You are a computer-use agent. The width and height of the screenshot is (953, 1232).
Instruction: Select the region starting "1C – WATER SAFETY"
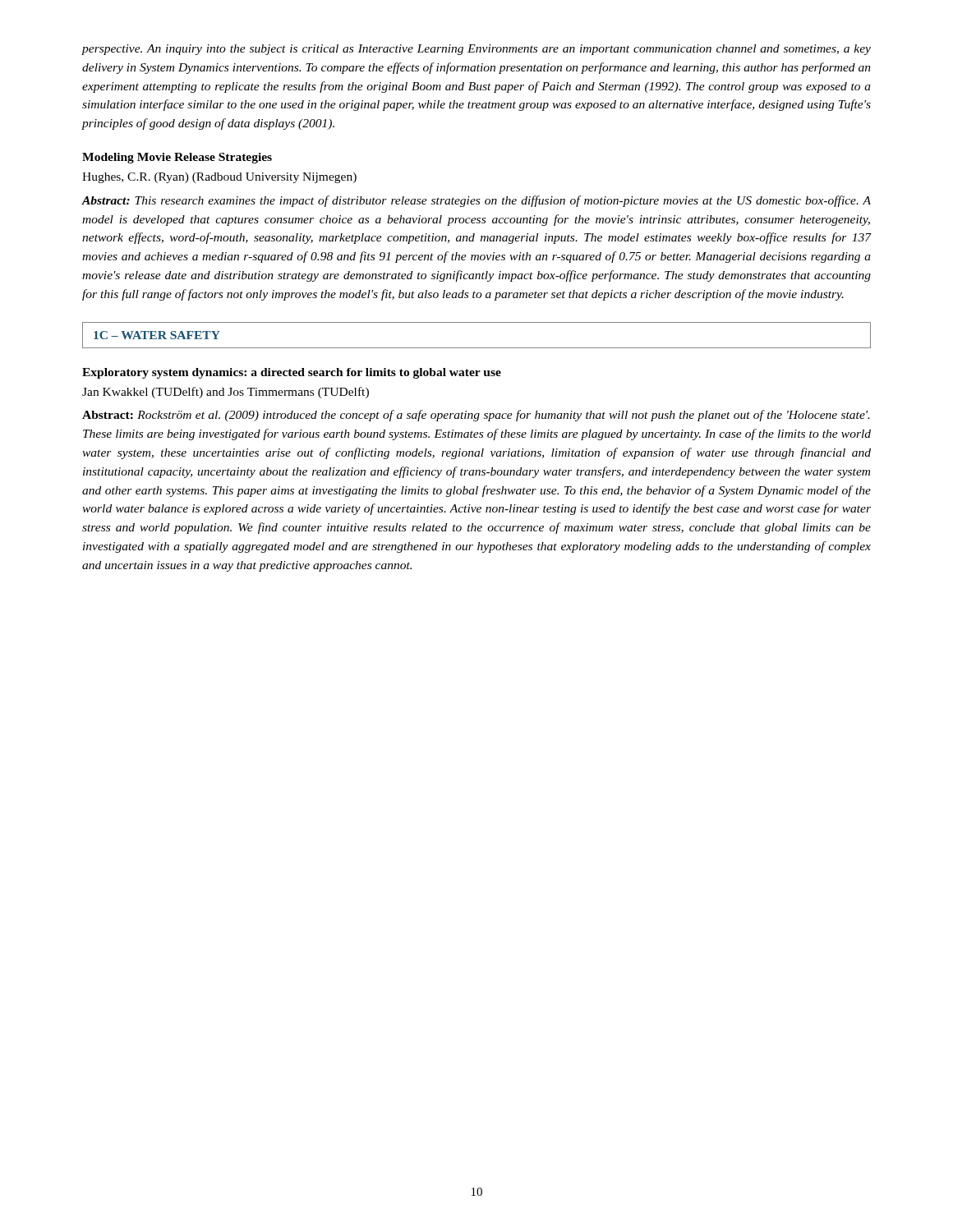(x=476, y=335)
